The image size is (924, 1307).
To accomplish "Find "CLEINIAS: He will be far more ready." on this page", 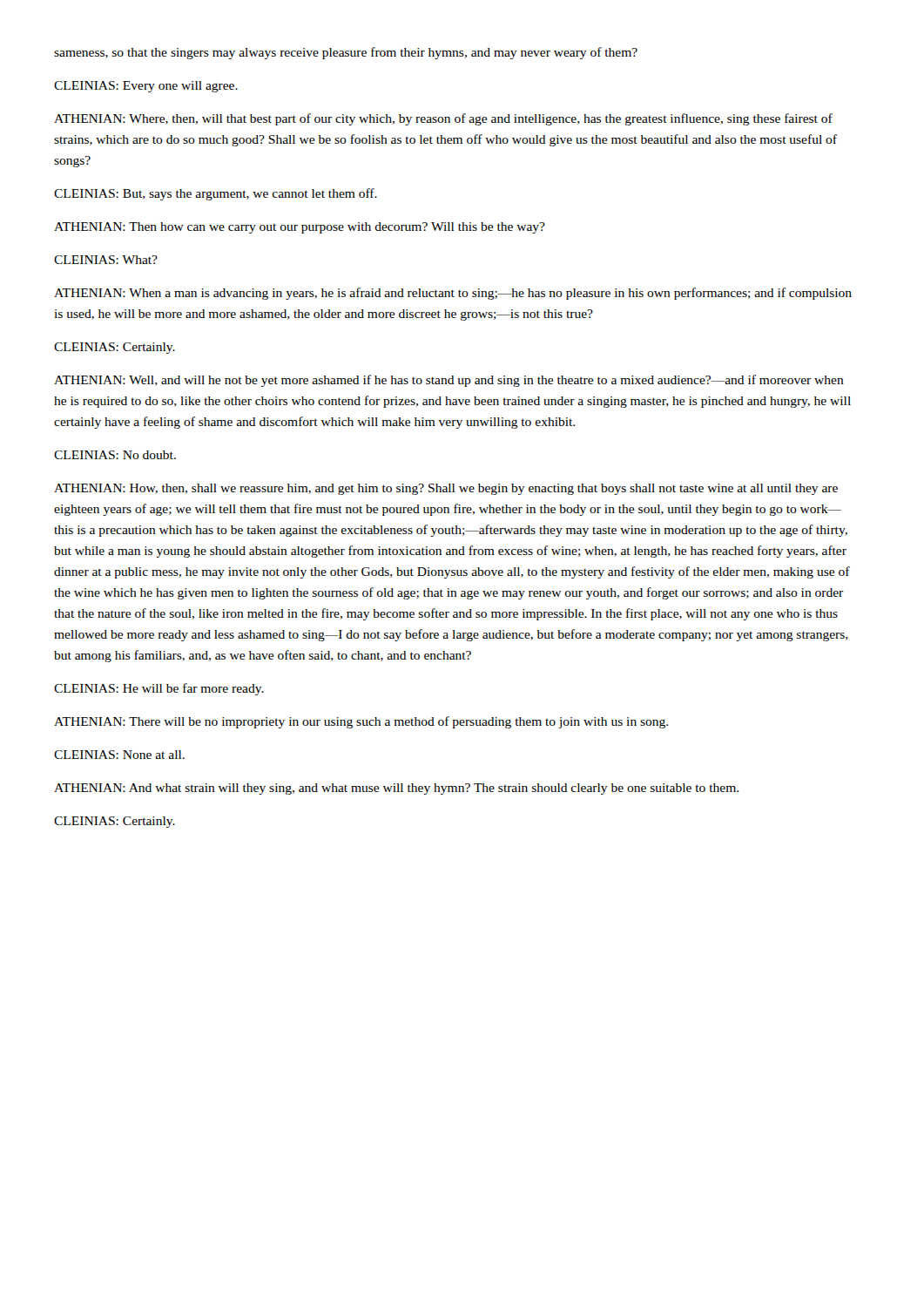I will point(159,688).
